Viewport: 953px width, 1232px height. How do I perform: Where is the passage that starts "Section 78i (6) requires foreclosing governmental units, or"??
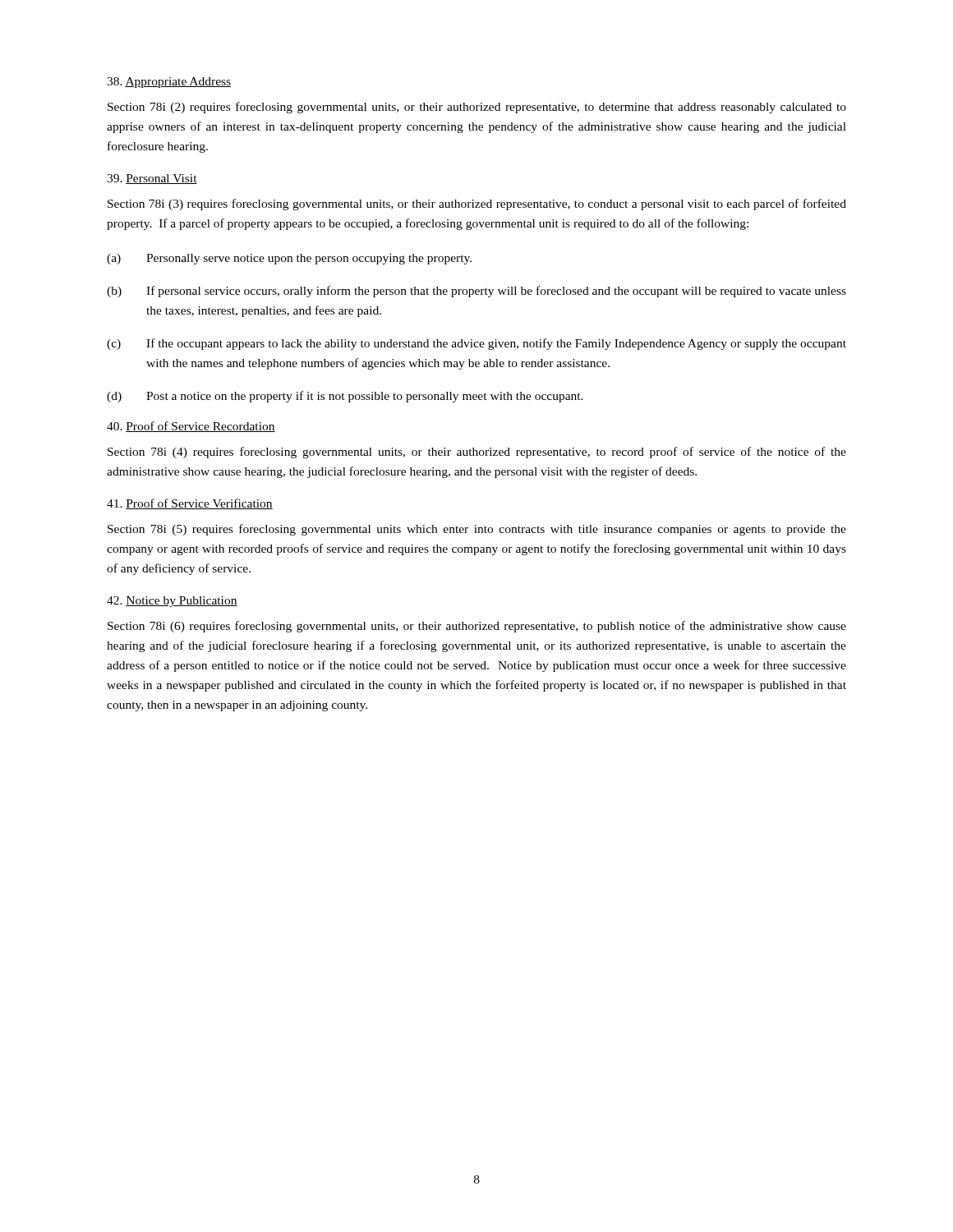pos(476,665)
